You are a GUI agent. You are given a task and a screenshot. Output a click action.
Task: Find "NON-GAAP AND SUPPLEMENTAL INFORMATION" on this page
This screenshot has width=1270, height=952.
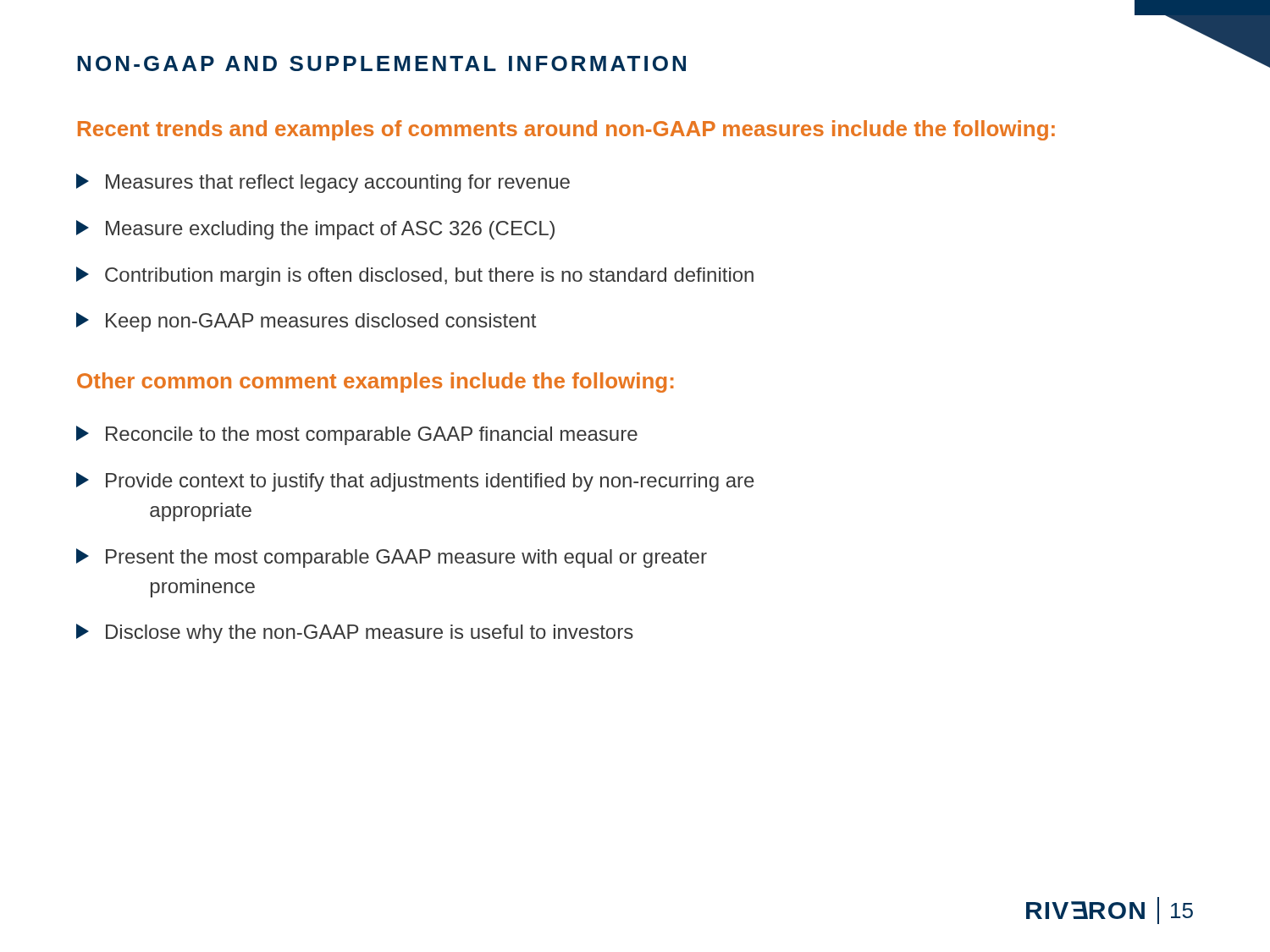point(383,63)
